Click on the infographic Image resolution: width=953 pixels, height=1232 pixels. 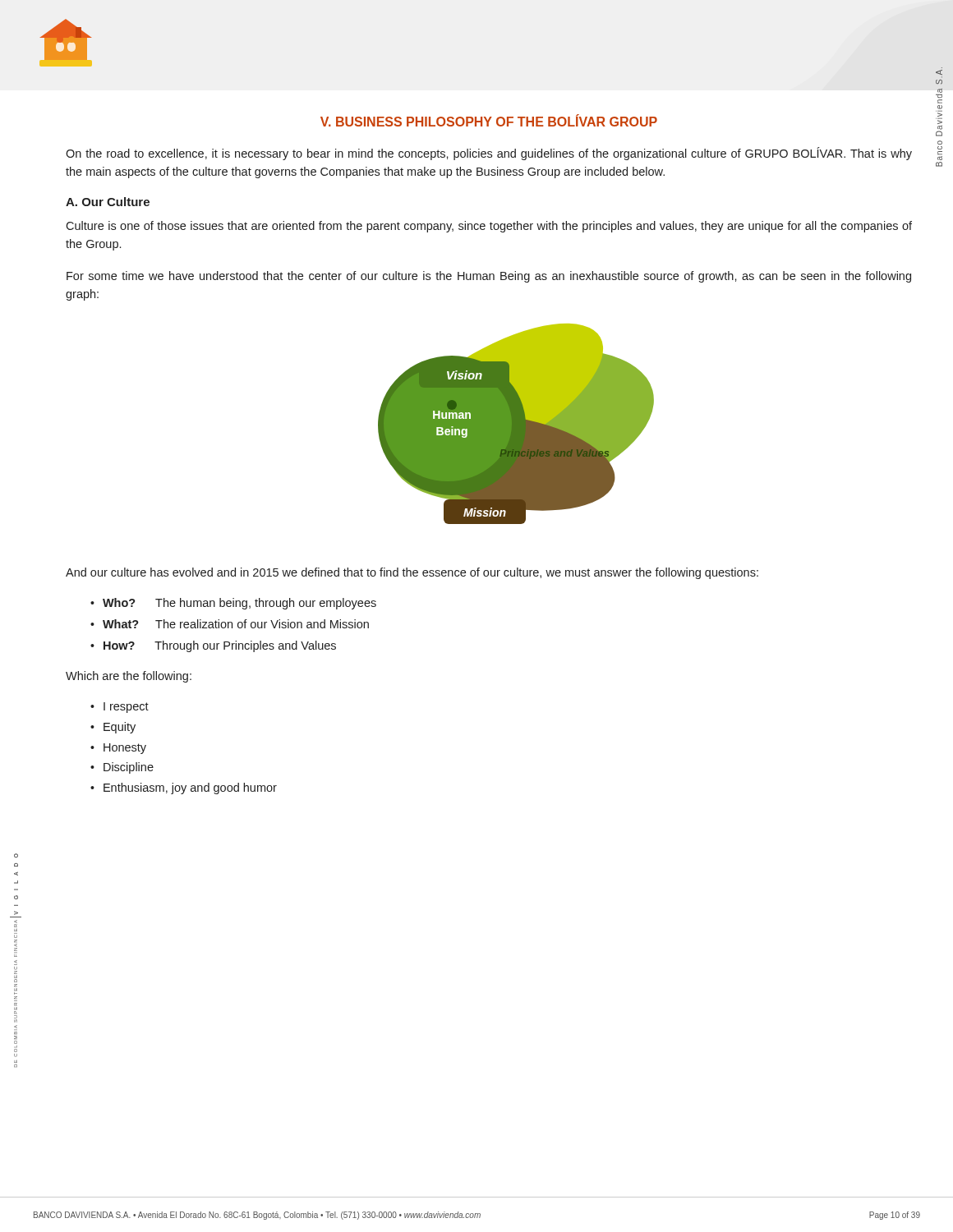point(489,433)
